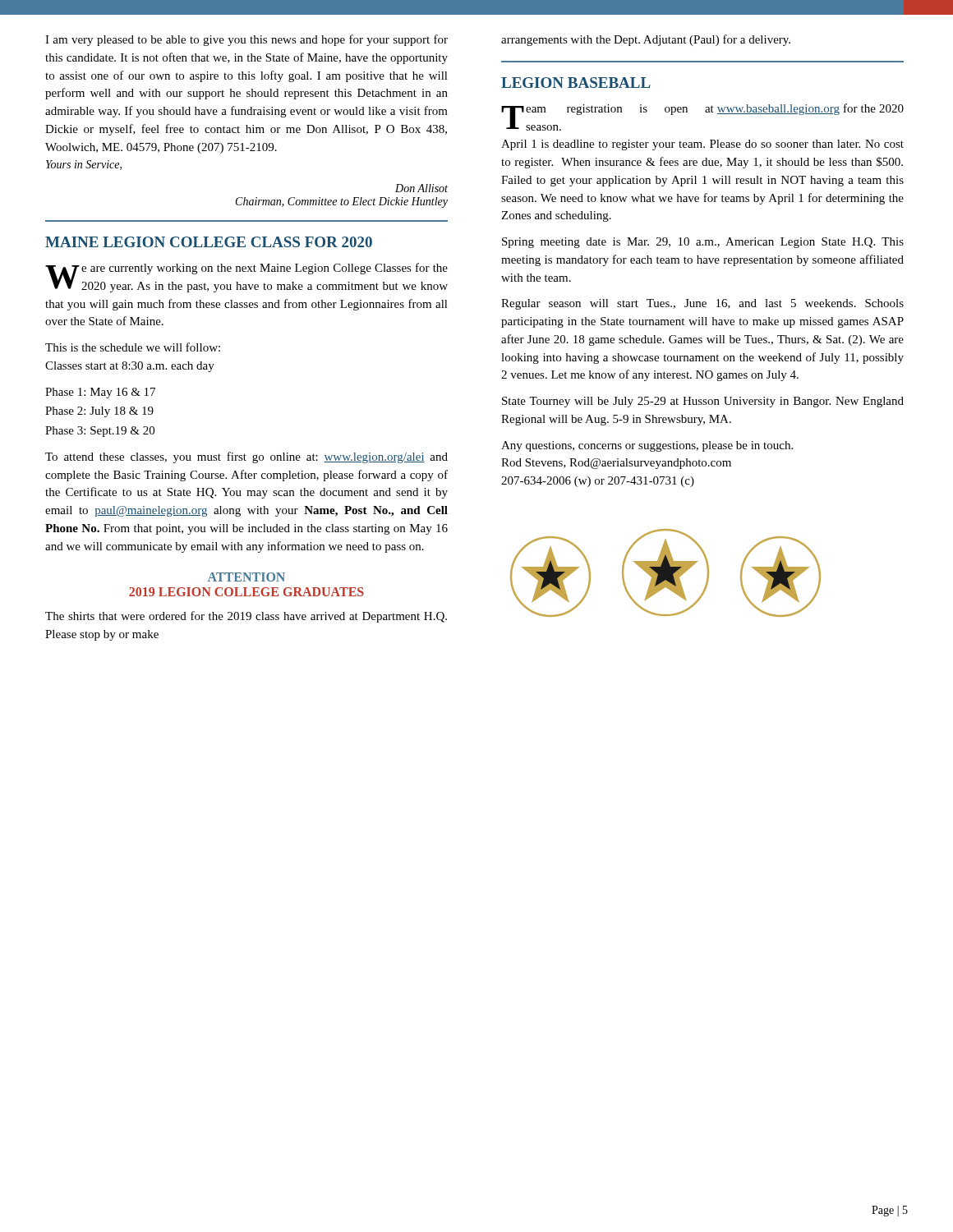Viewport: 953px width, 1232px height.
Task: Locate the text "MAINE LEGION COLLEGE CLASS FOR 2020"
Action: [x=209, y=242]
